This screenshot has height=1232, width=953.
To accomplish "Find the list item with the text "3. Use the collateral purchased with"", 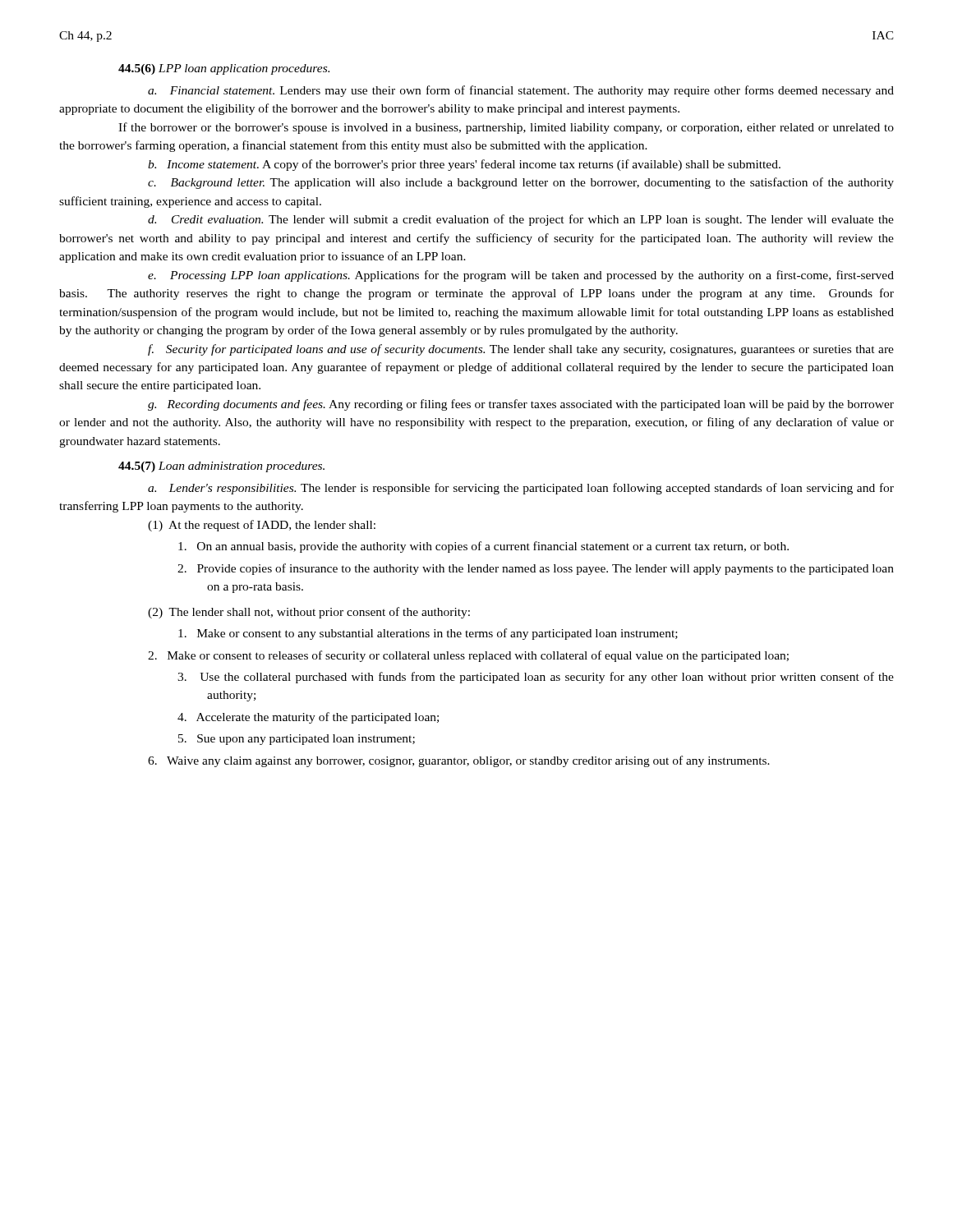I will (536, 686).
